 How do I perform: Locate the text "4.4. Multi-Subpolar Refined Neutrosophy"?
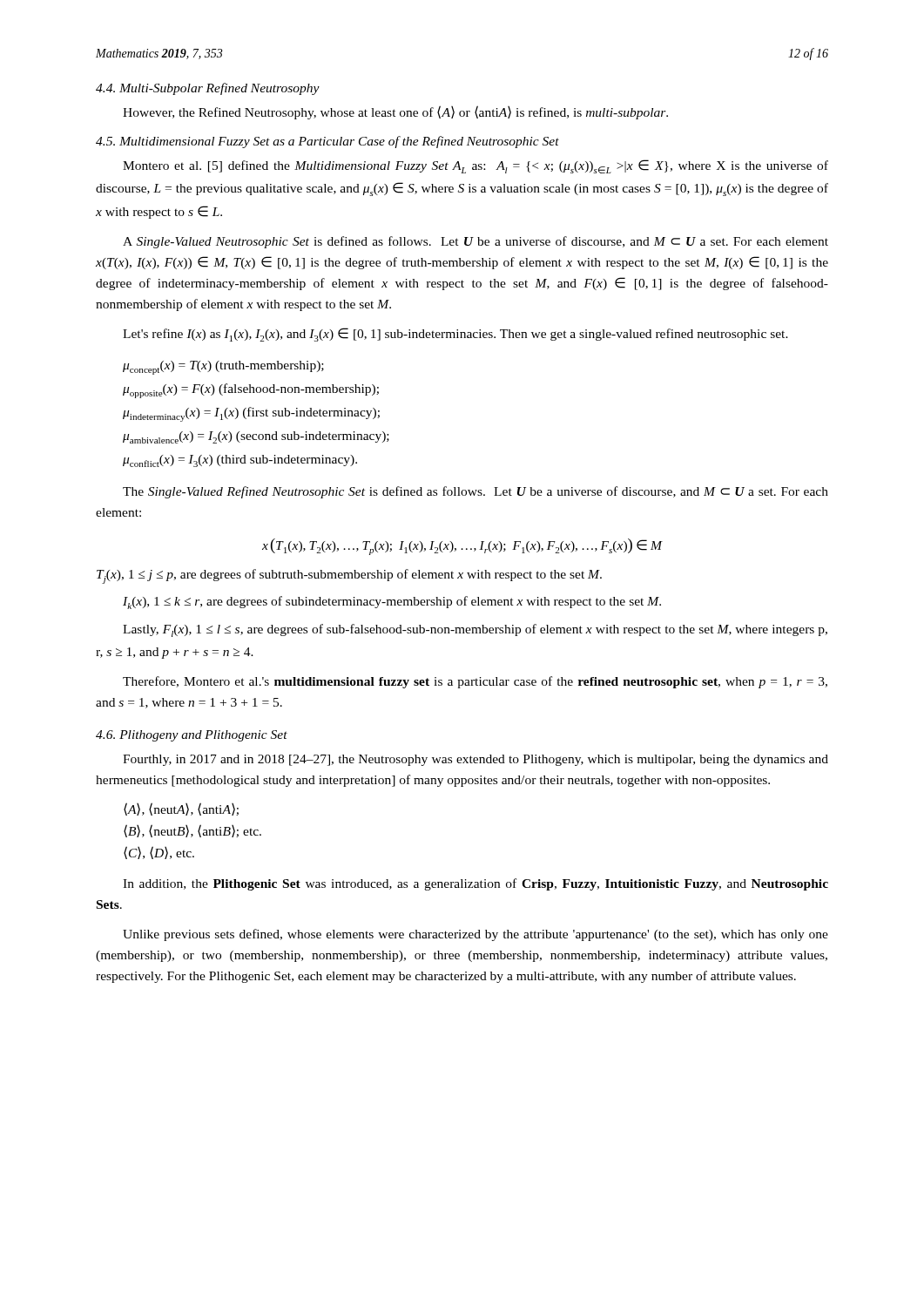[x=207, y=88]
